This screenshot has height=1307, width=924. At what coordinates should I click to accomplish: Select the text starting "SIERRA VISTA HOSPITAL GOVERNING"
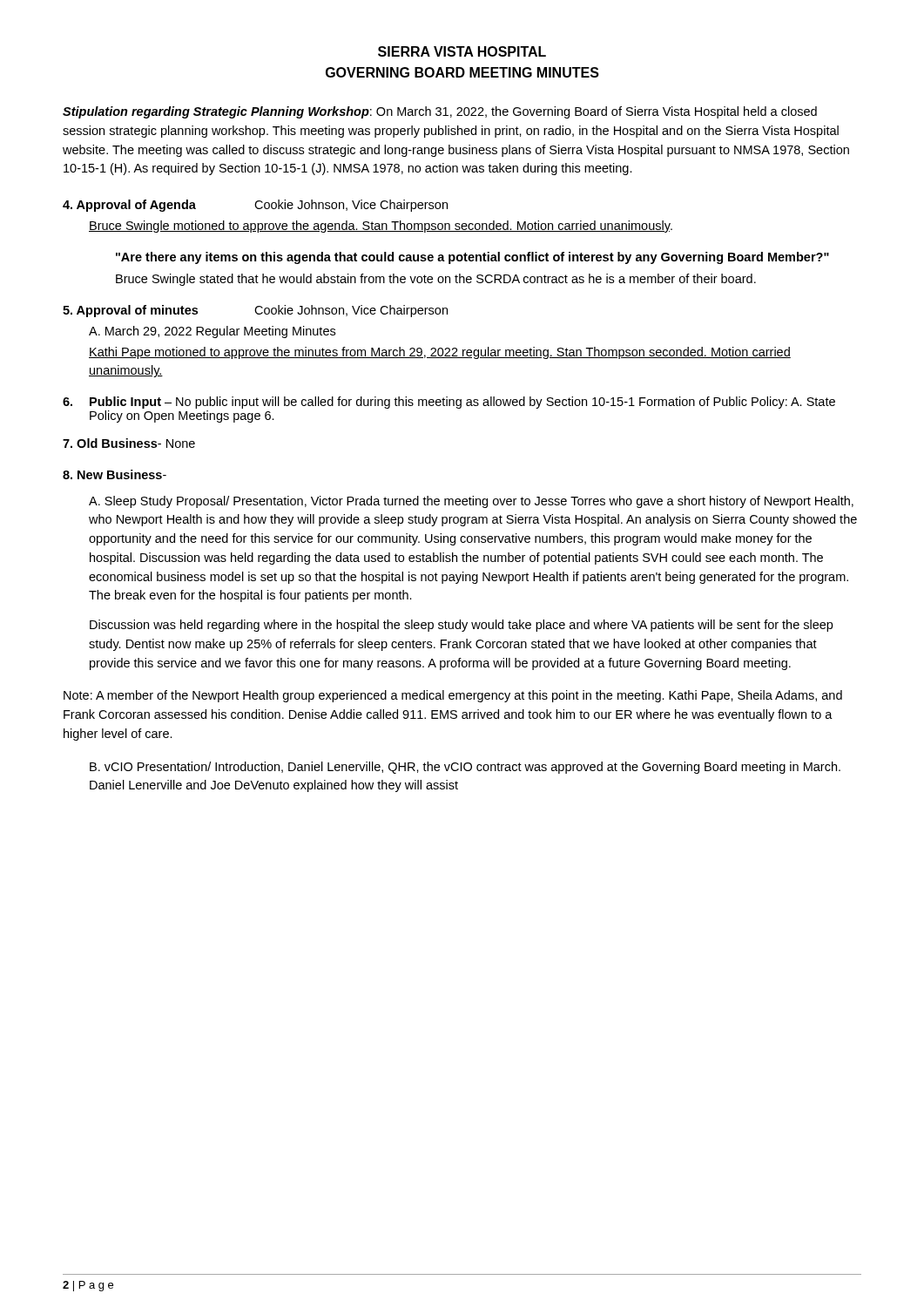point(462,62)
